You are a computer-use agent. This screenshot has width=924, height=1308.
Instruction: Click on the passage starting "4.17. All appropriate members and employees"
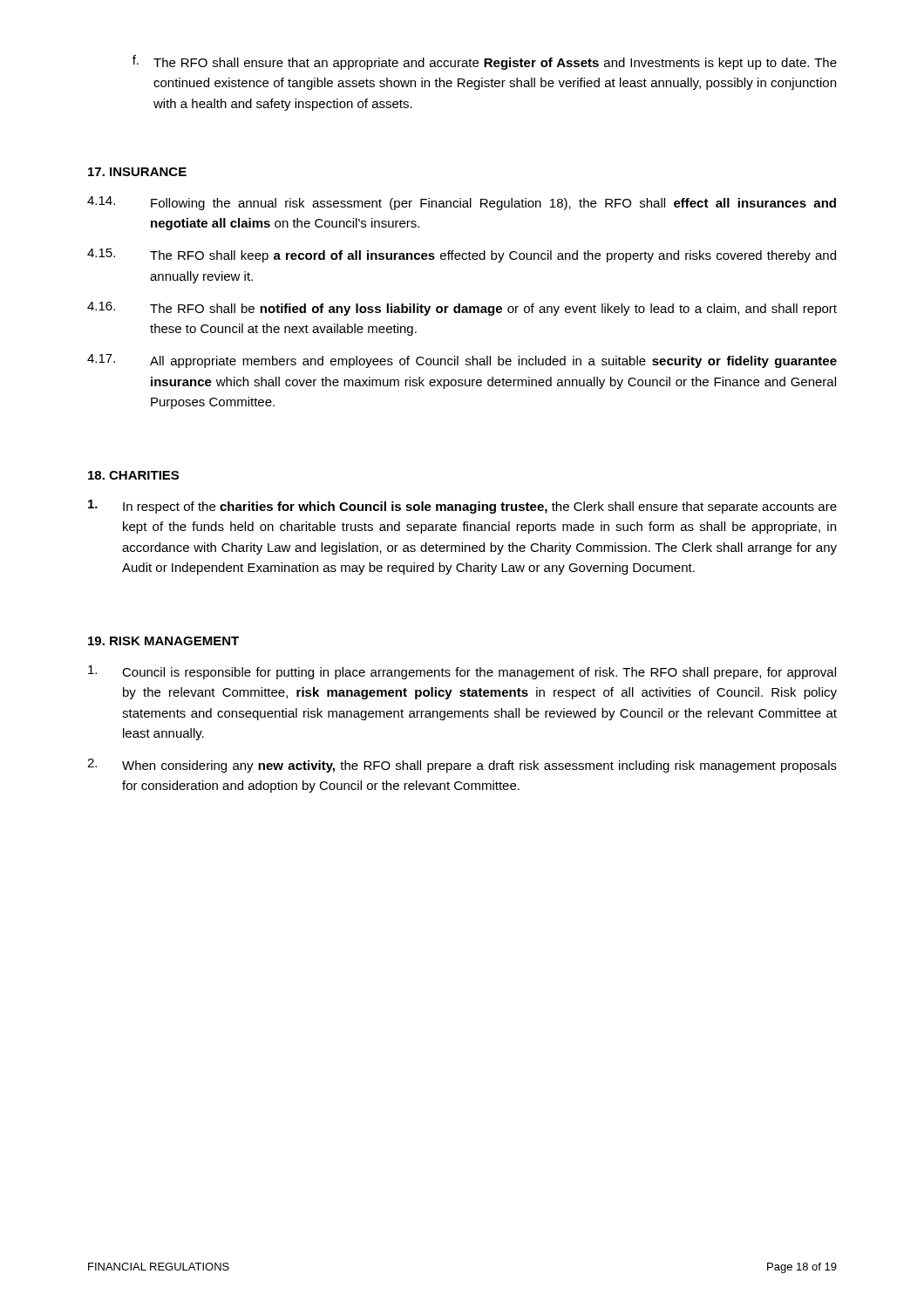(x=462, y=381)
